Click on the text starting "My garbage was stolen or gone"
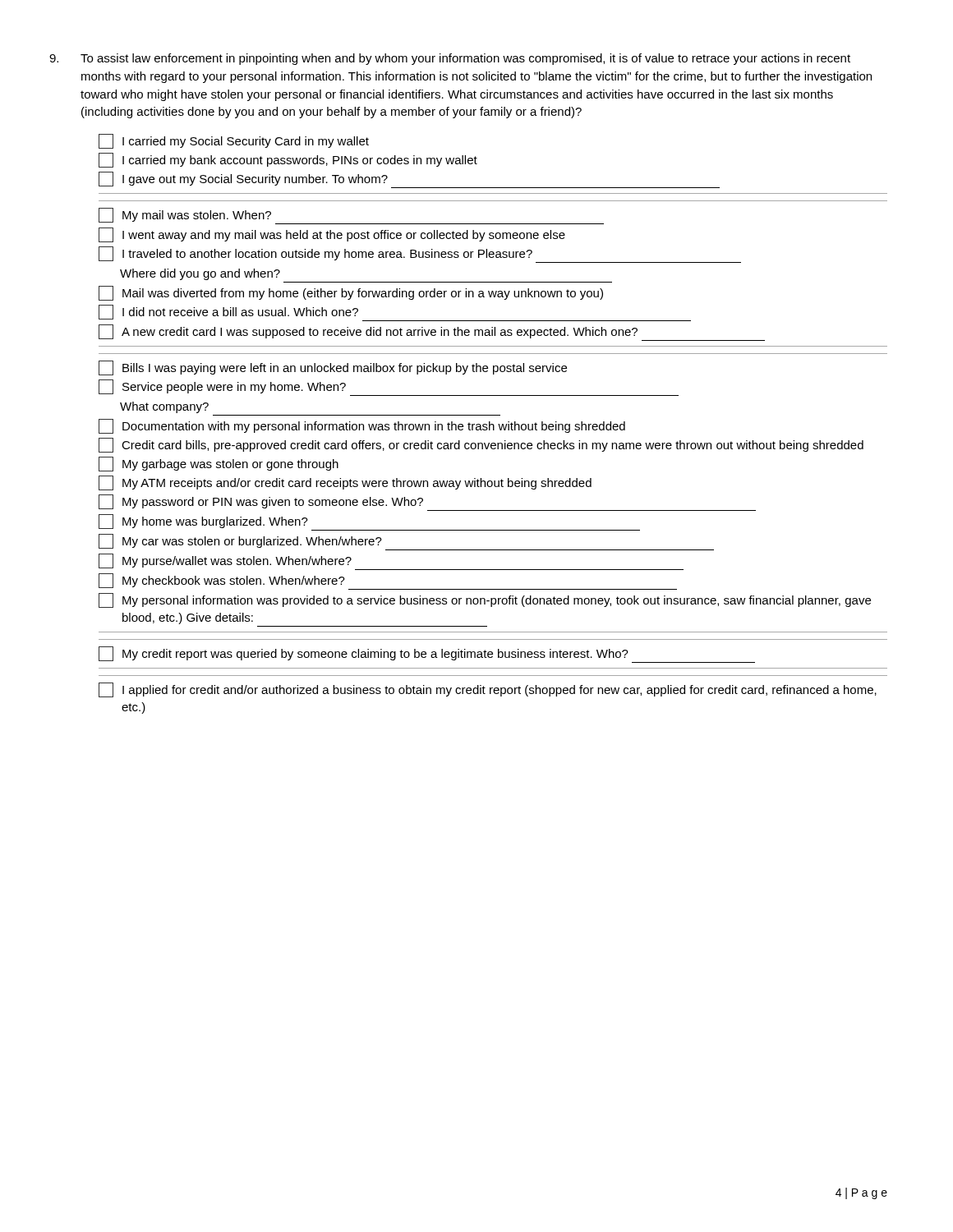The width and height of the screenshot is (953, 1232). (219, 464)
